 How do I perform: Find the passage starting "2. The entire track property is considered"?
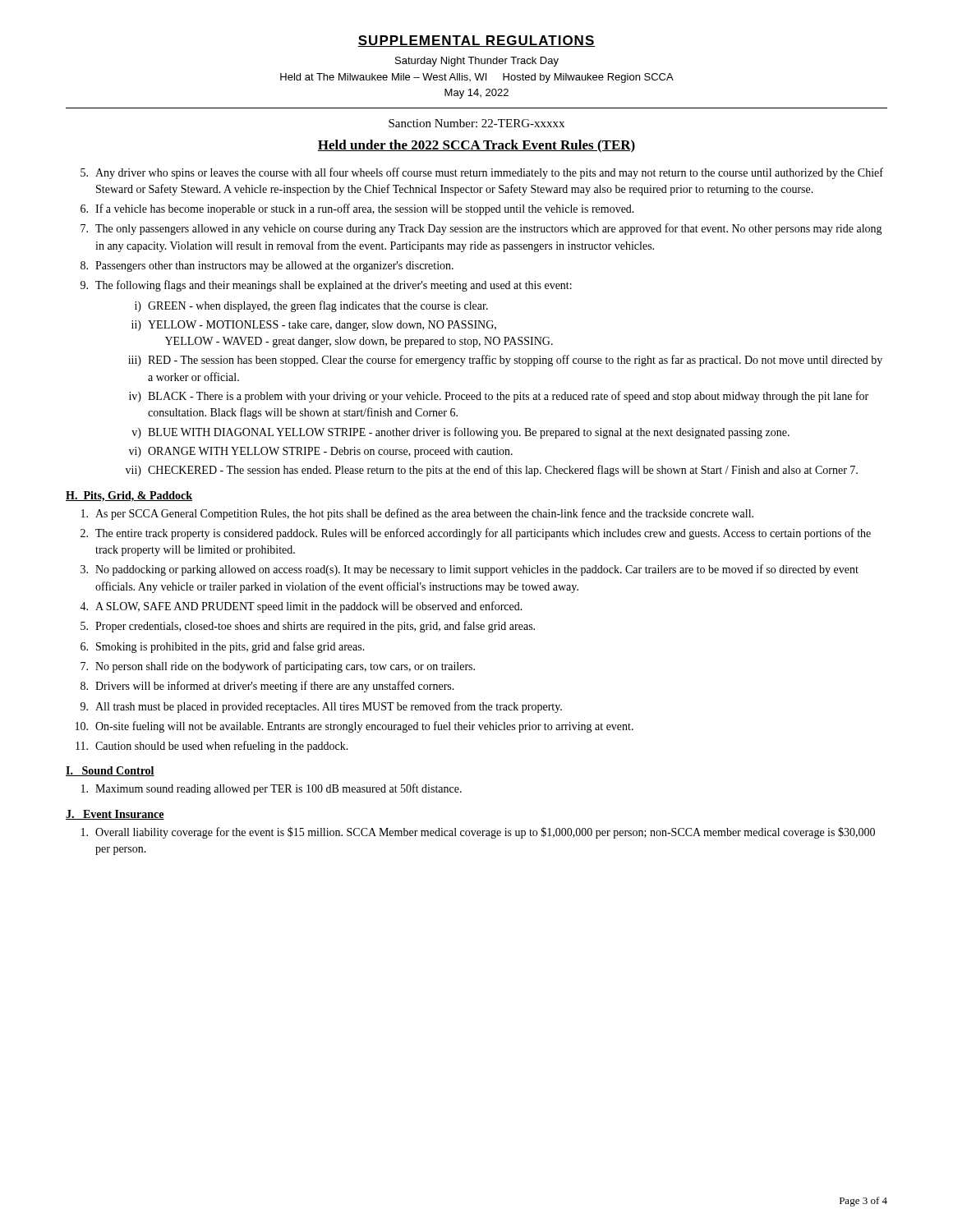coord(476,542)
